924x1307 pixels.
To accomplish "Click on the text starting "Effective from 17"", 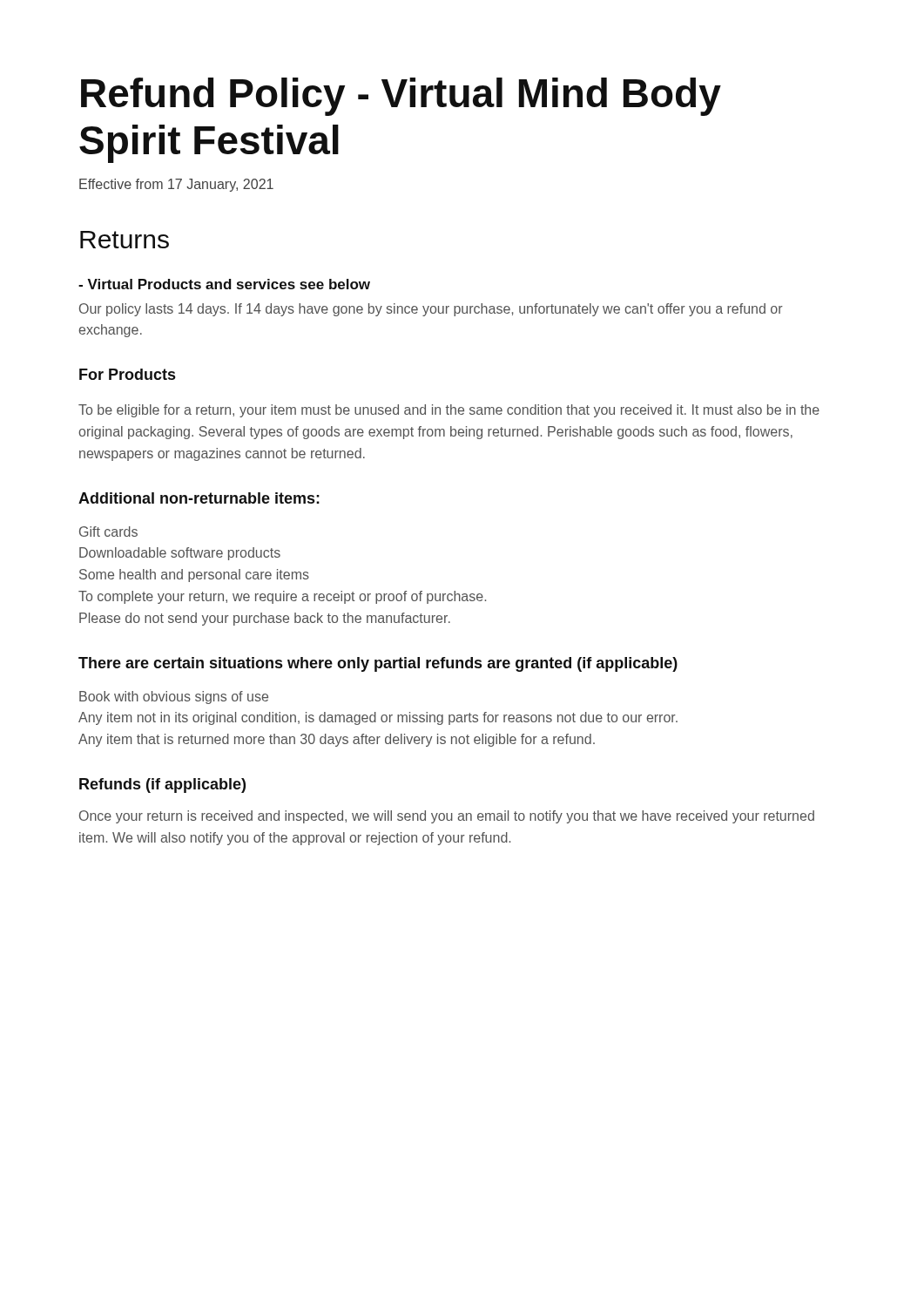I will click(x=176, y=185).
